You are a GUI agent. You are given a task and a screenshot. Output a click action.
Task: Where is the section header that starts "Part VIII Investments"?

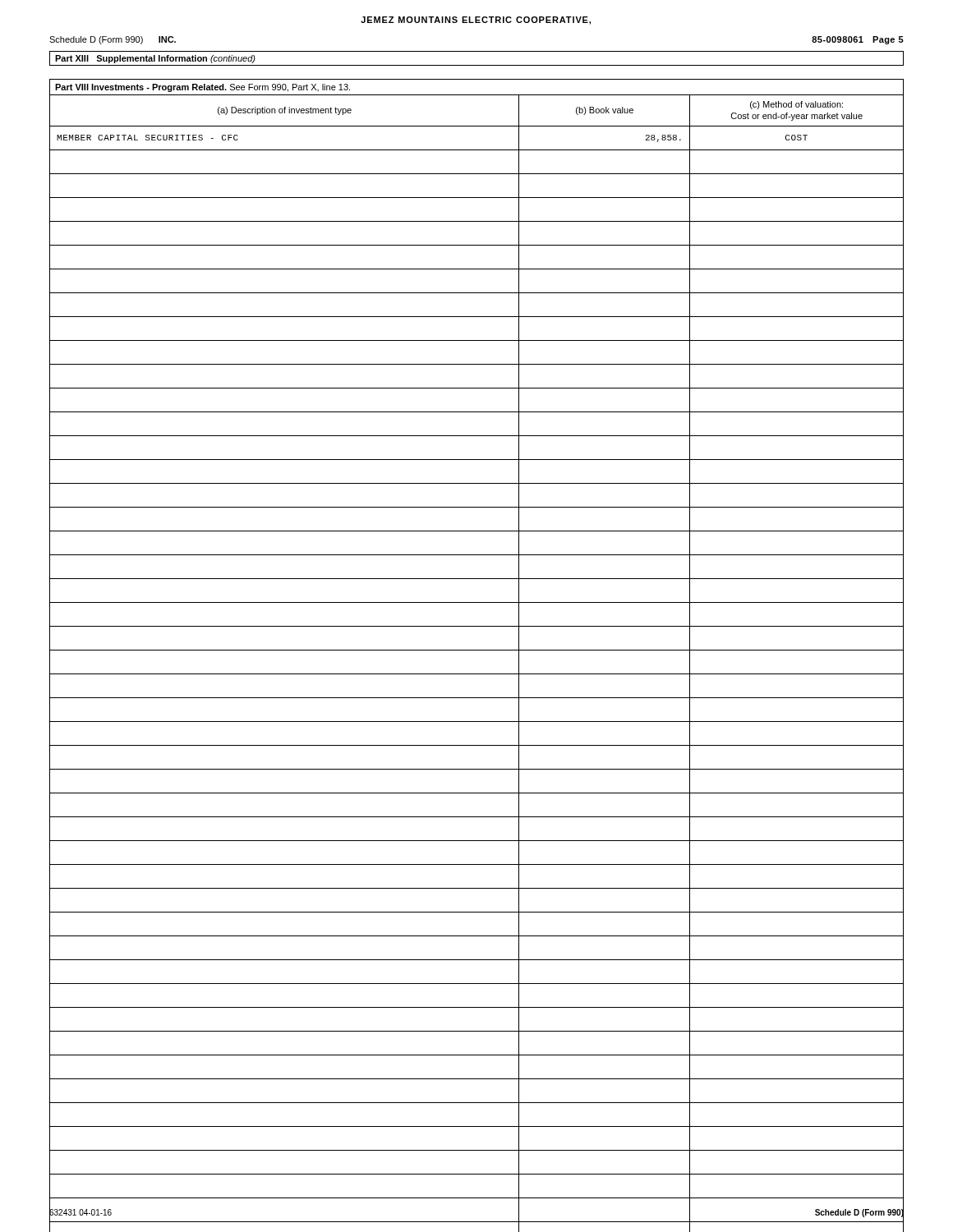pyautogui.click(x=203, y=87)
